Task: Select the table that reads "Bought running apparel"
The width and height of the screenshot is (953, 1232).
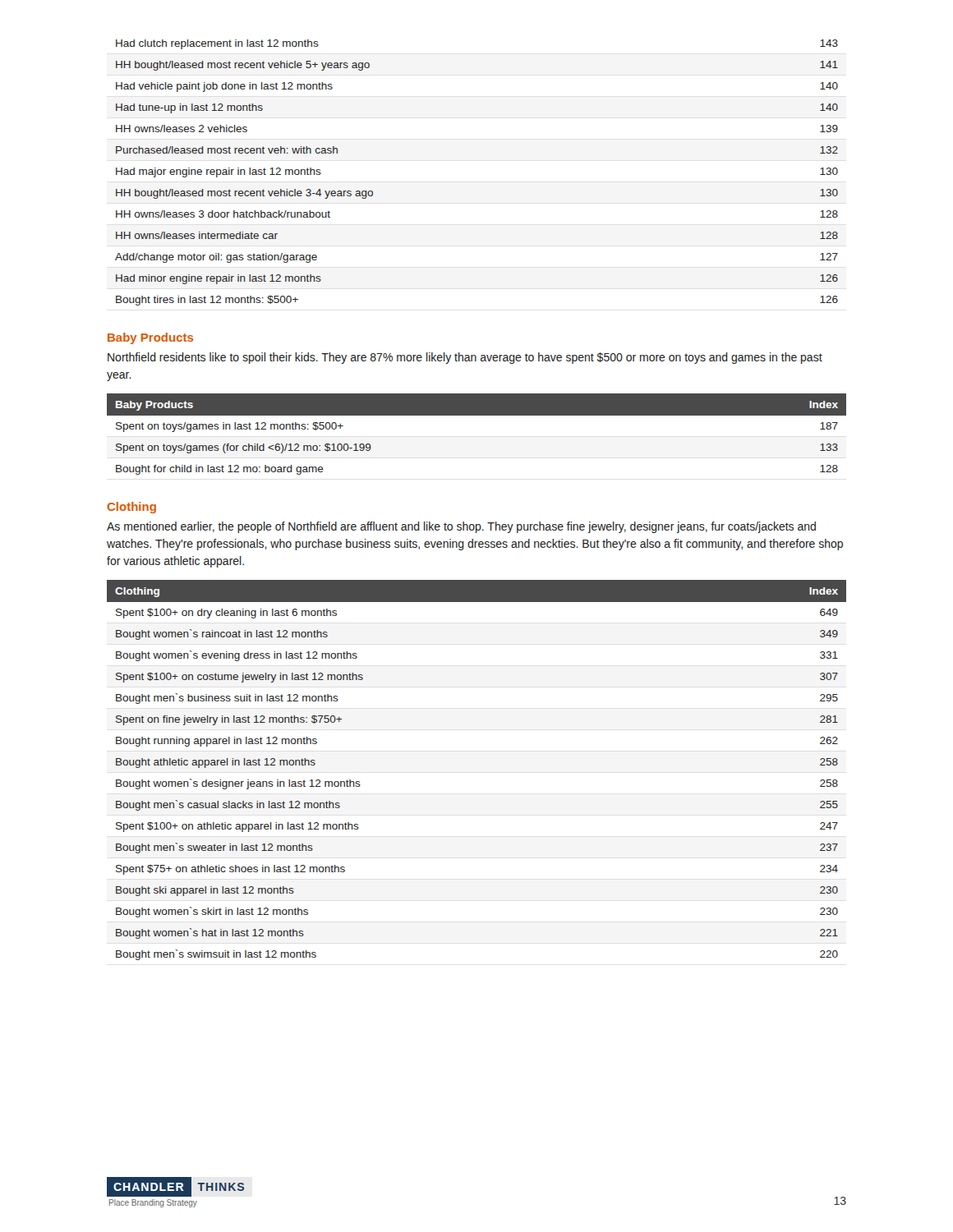Action: tap(476, 772)
